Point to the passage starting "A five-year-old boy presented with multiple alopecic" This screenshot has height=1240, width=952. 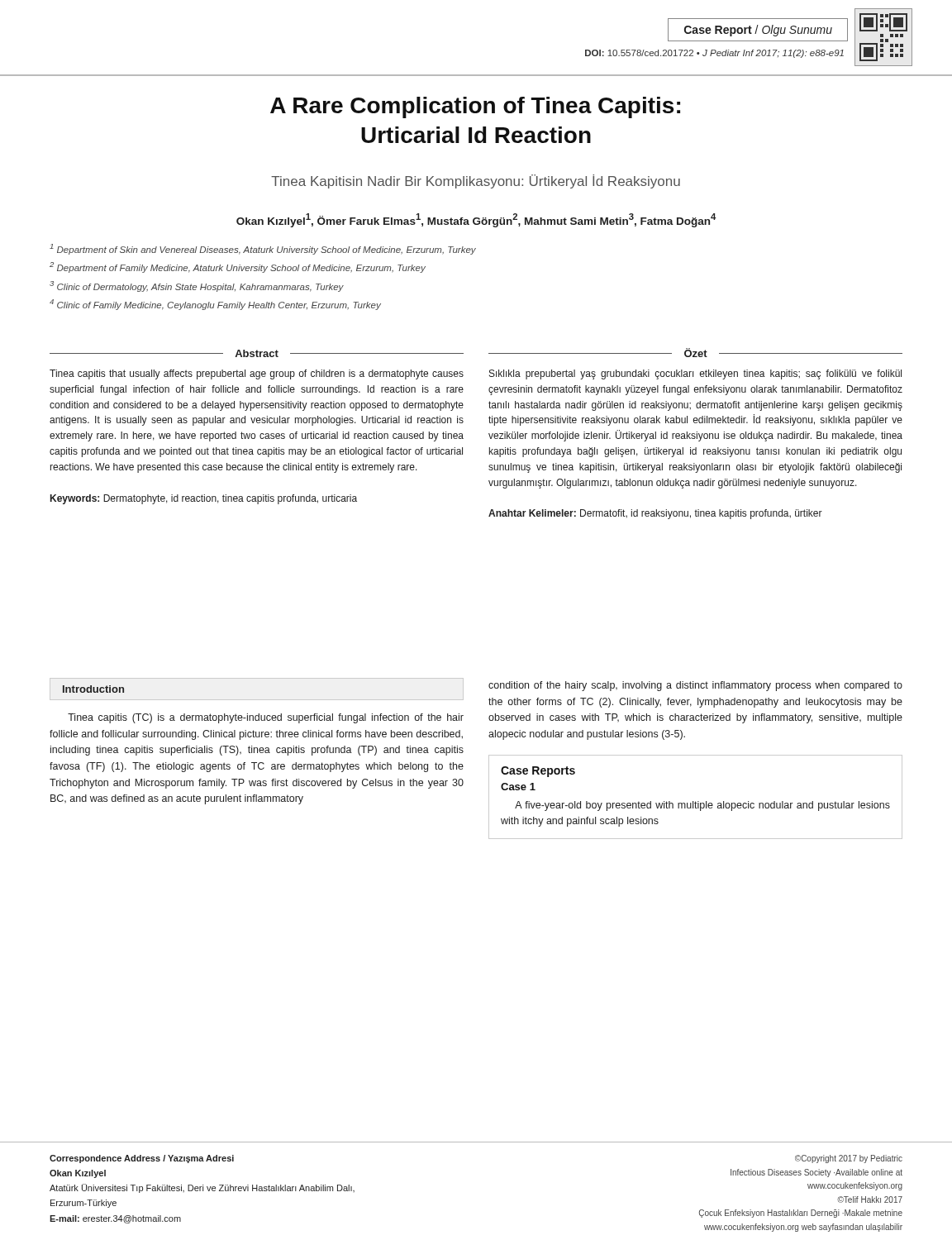tap(695, 813)
